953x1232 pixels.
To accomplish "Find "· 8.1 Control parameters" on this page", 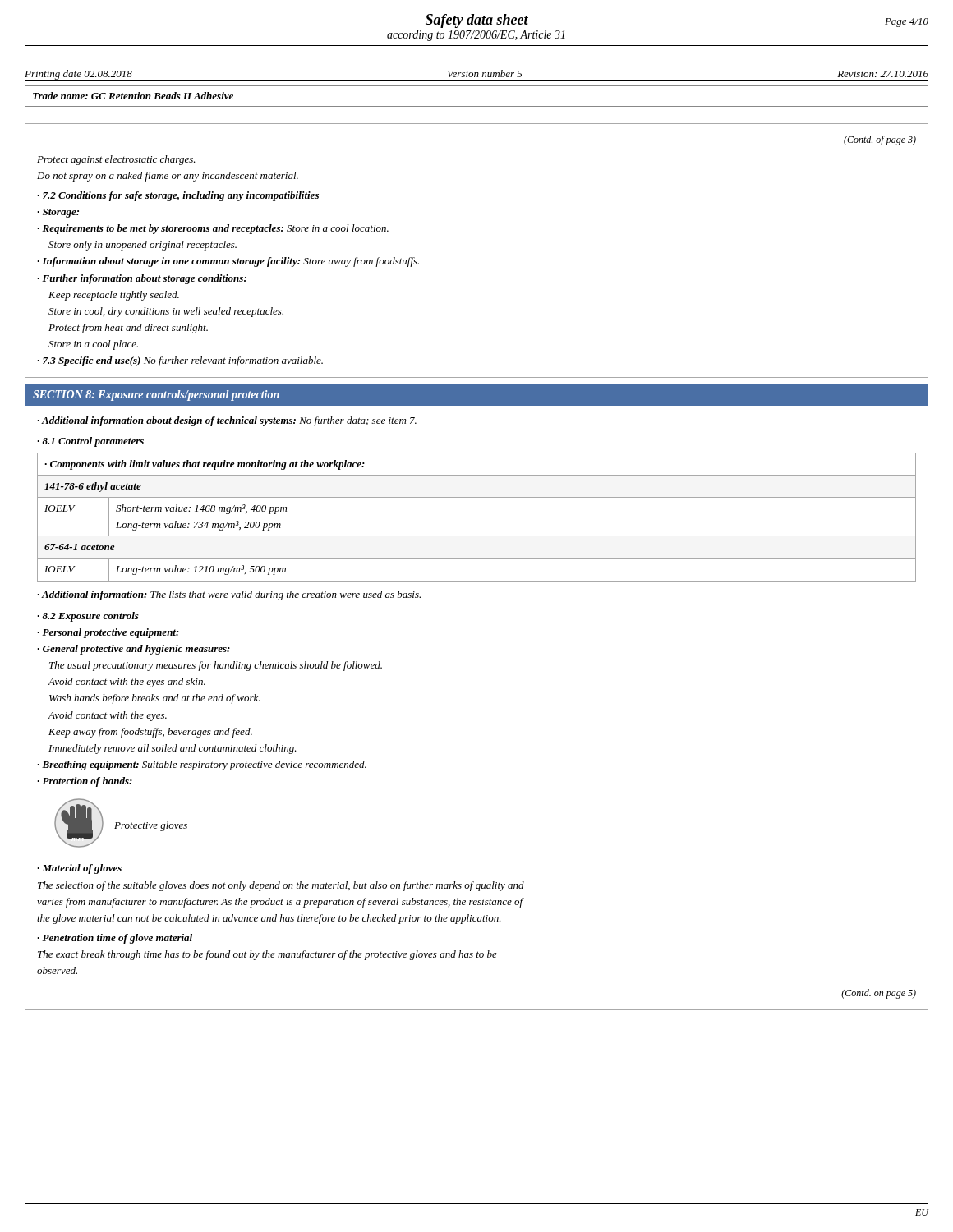I will [x=91, y=440].
